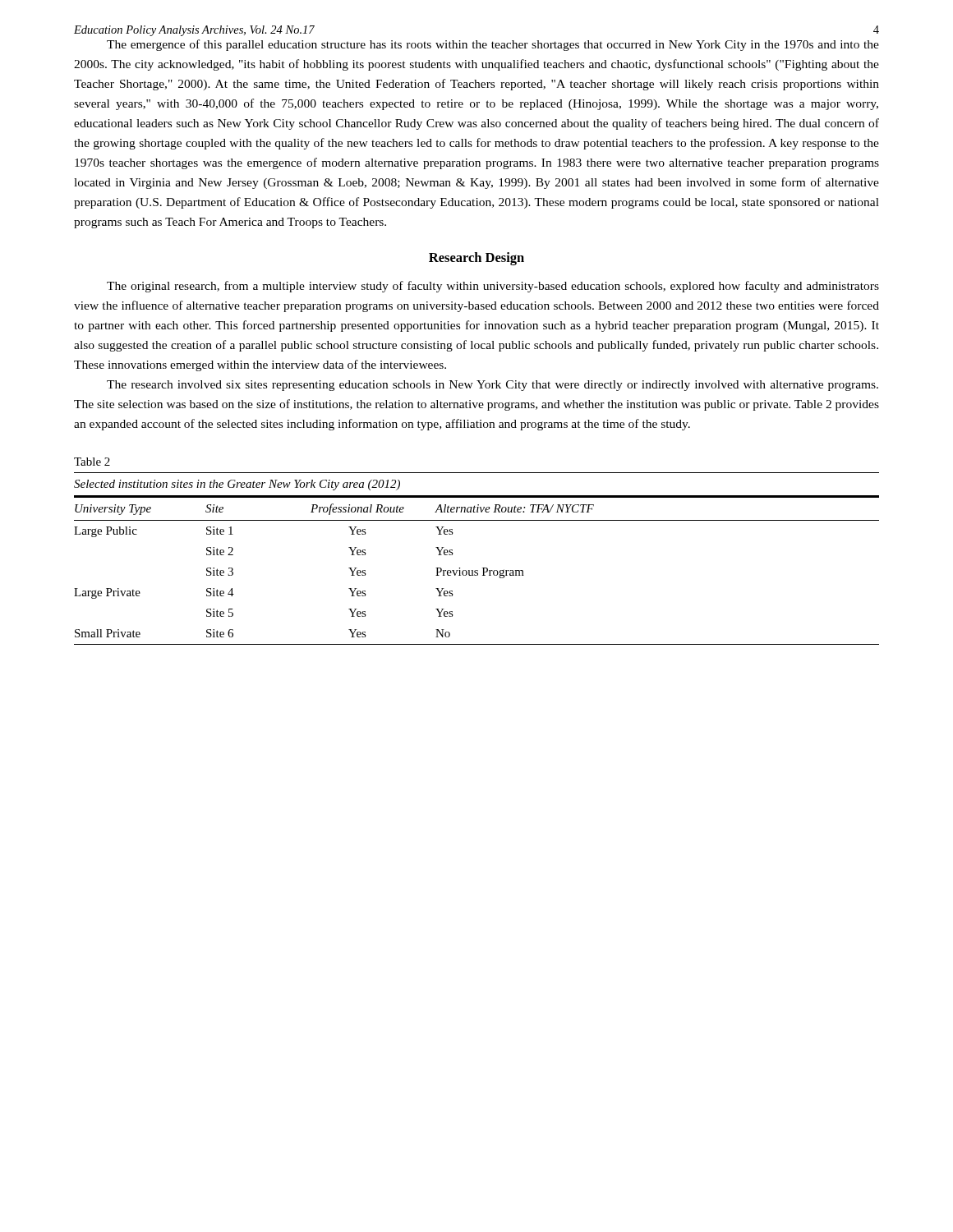Screen dimensions: 1232x953
Task: Find the block on this page that starts "The research involved six sites representing education"
Action: (x=476, y=404)
